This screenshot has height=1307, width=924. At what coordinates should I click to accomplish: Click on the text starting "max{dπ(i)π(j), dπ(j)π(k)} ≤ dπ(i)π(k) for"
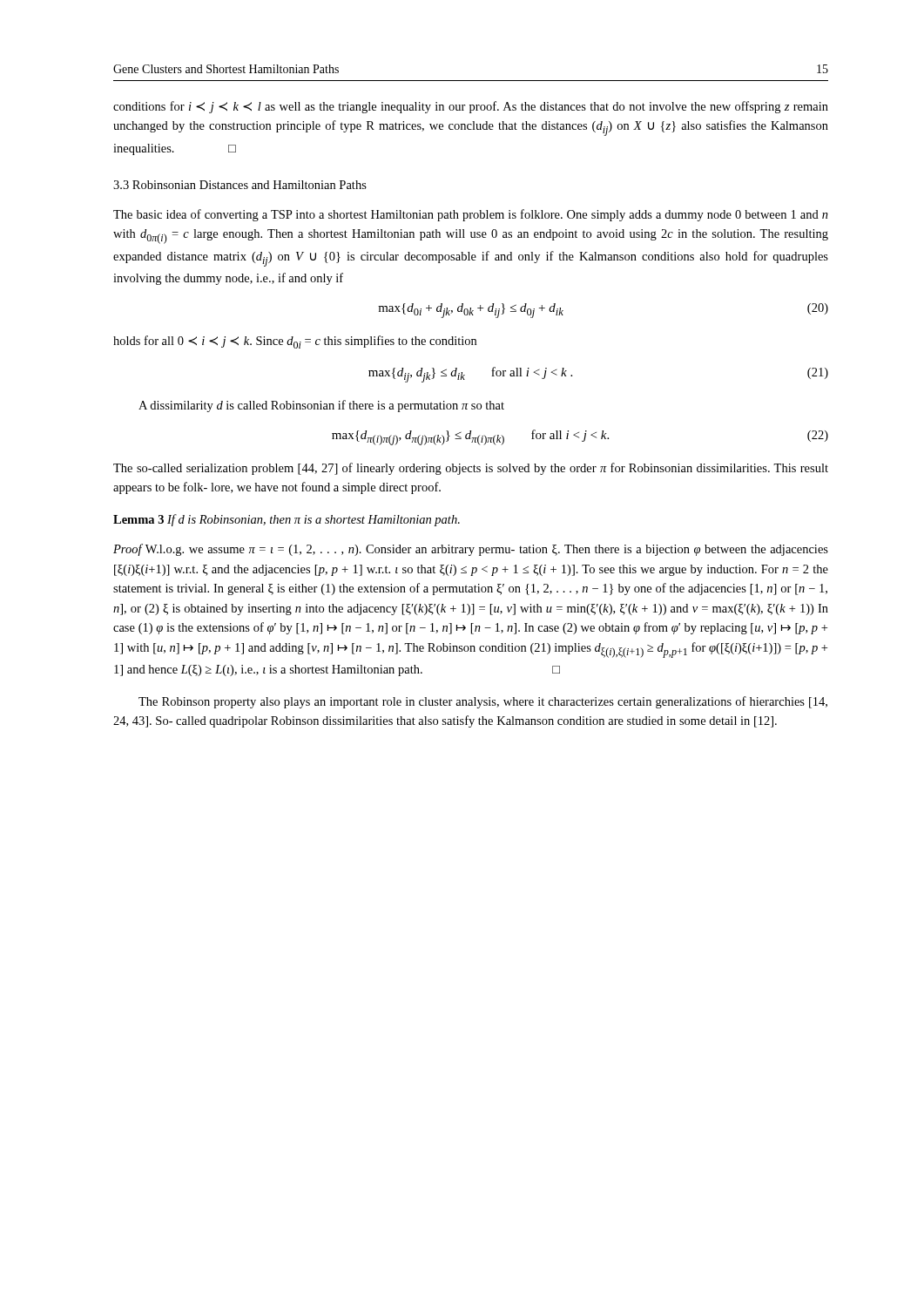(x=580, y=437)
